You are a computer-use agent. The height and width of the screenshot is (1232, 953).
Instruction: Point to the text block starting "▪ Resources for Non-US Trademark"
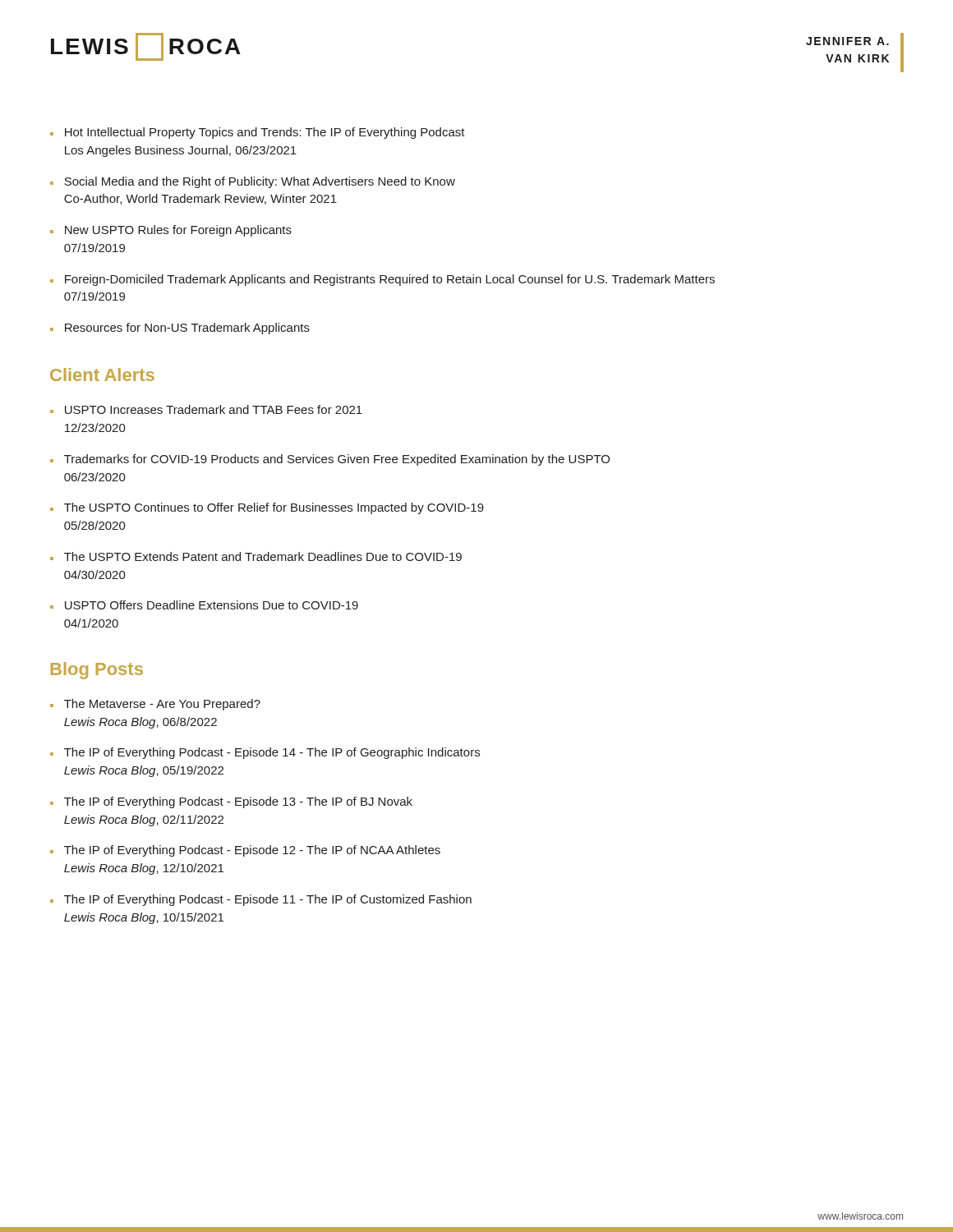pos(179,329)
